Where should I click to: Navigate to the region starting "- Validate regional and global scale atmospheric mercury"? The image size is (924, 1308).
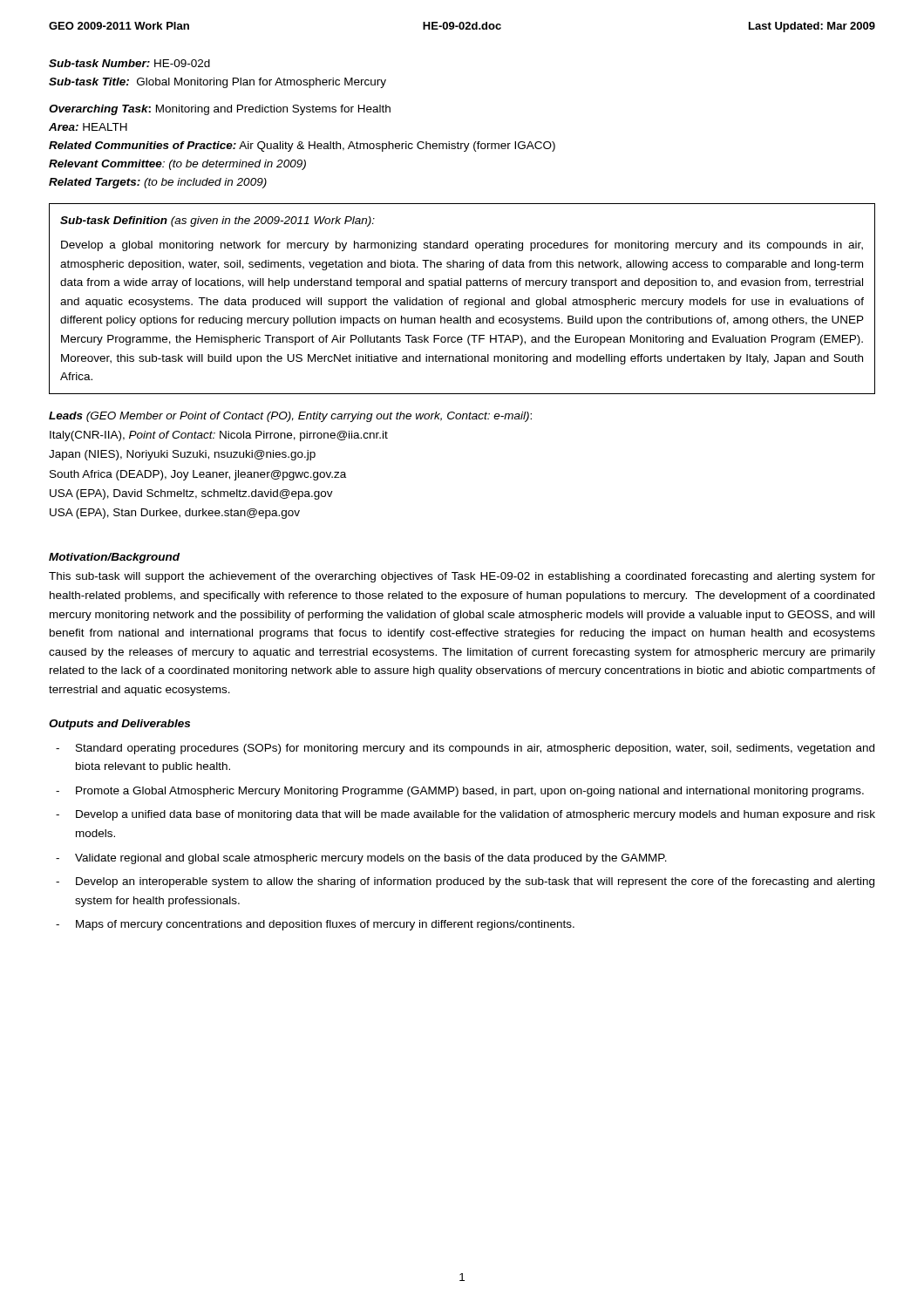point(462,857)
